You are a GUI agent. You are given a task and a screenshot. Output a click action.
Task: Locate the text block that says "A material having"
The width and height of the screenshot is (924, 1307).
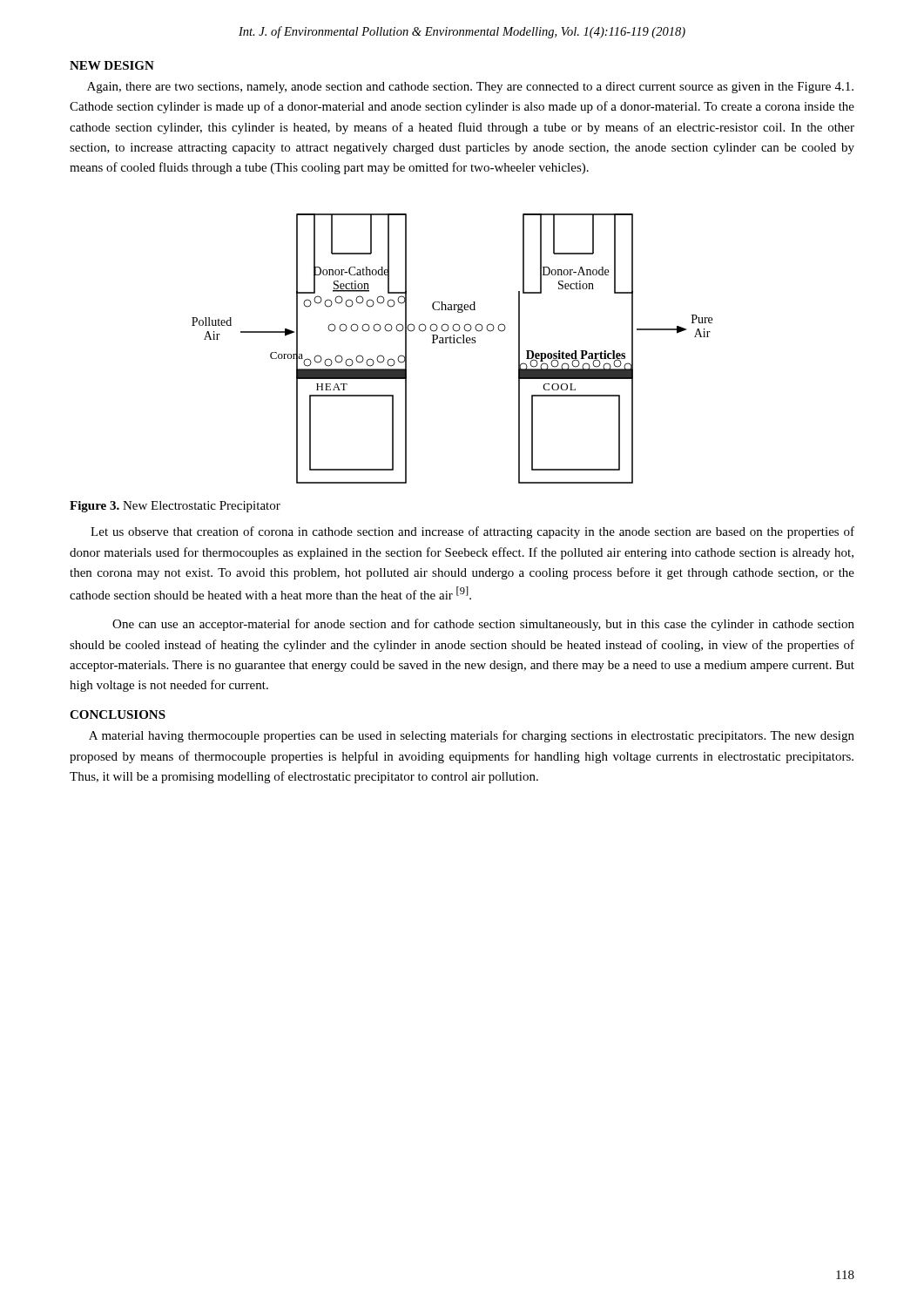[462, 756]
